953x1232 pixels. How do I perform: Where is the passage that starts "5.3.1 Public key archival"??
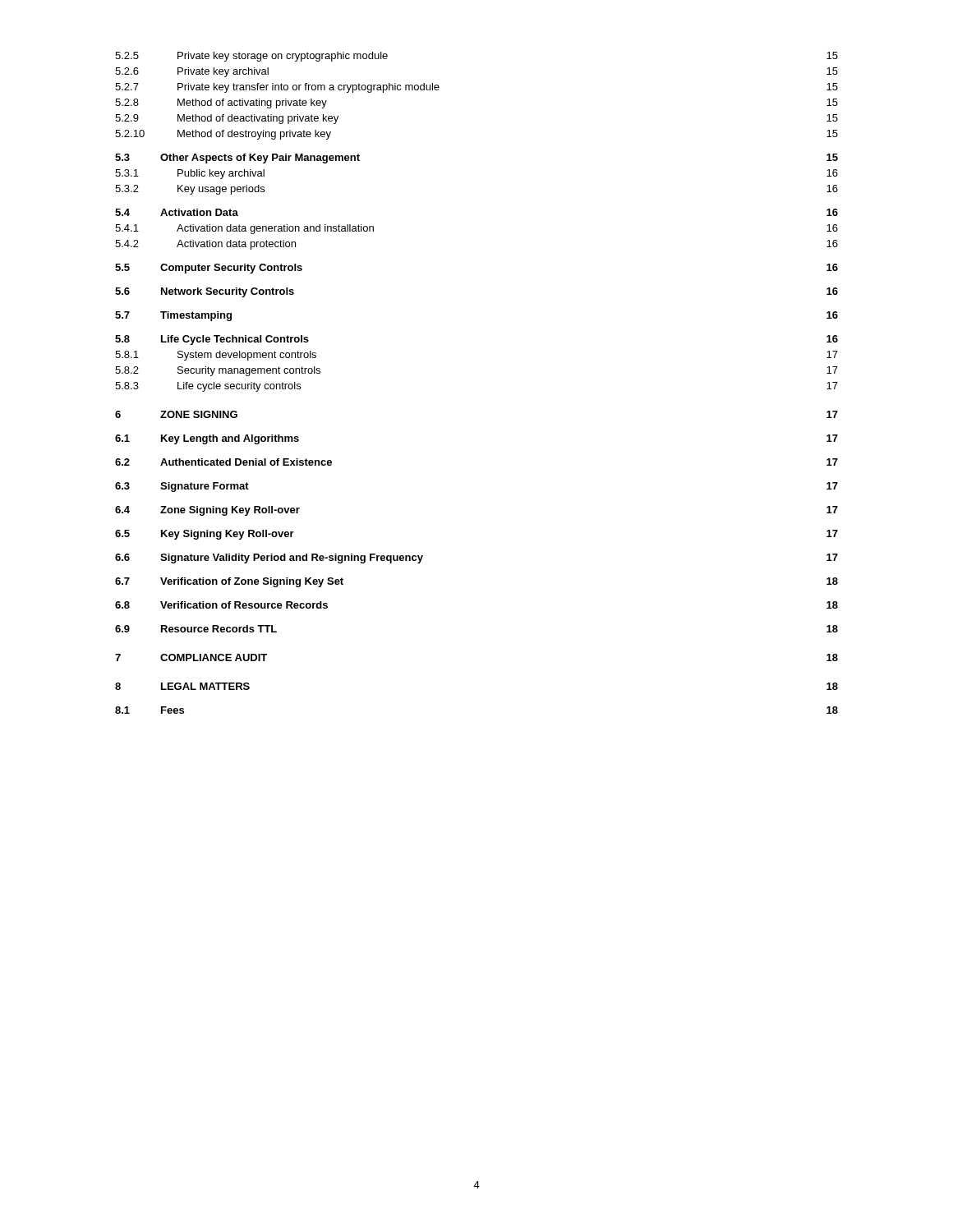click(128, 174)
